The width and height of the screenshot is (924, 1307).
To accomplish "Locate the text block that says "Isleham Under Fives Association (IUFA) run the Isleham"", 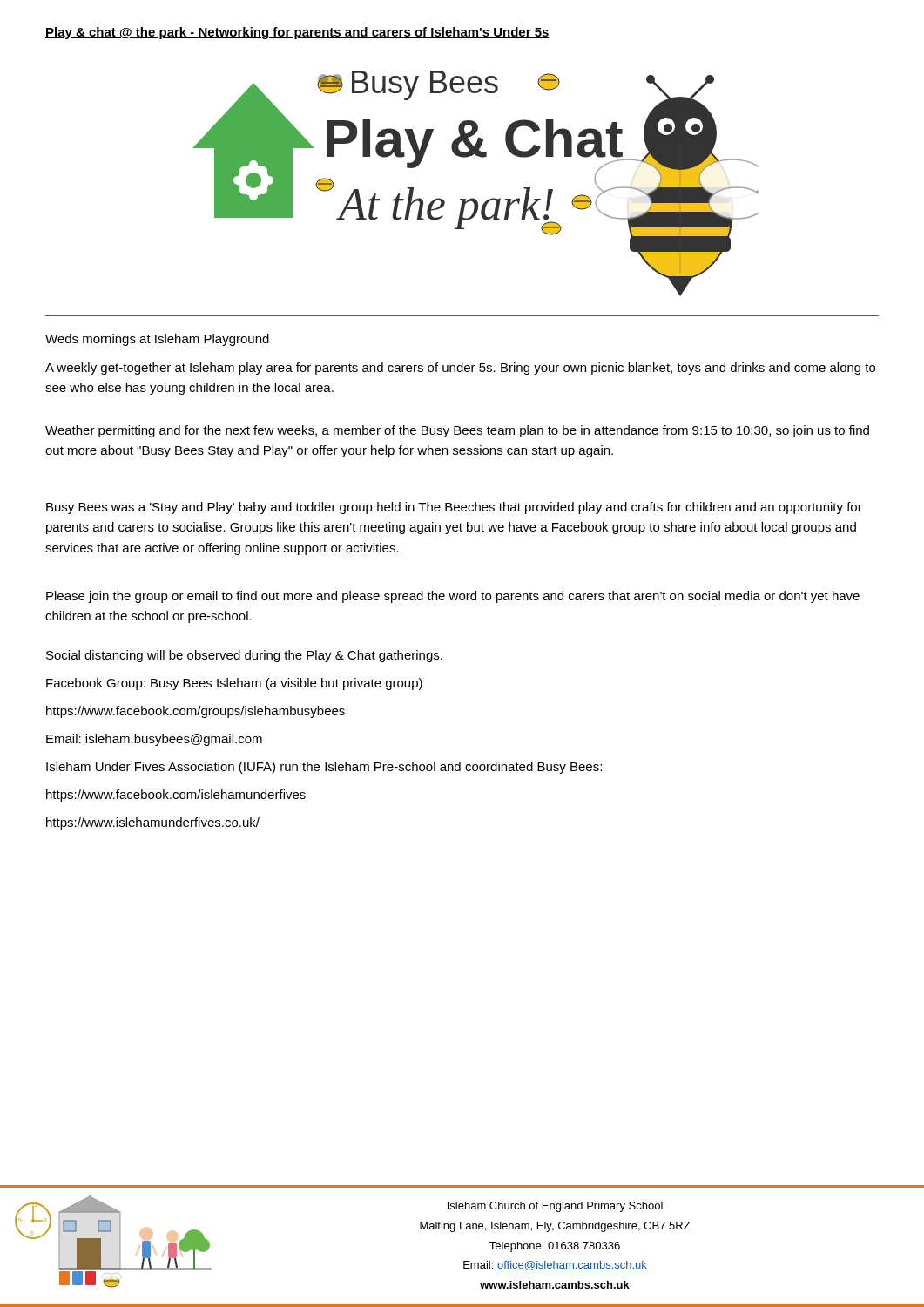I will (324, 766).
